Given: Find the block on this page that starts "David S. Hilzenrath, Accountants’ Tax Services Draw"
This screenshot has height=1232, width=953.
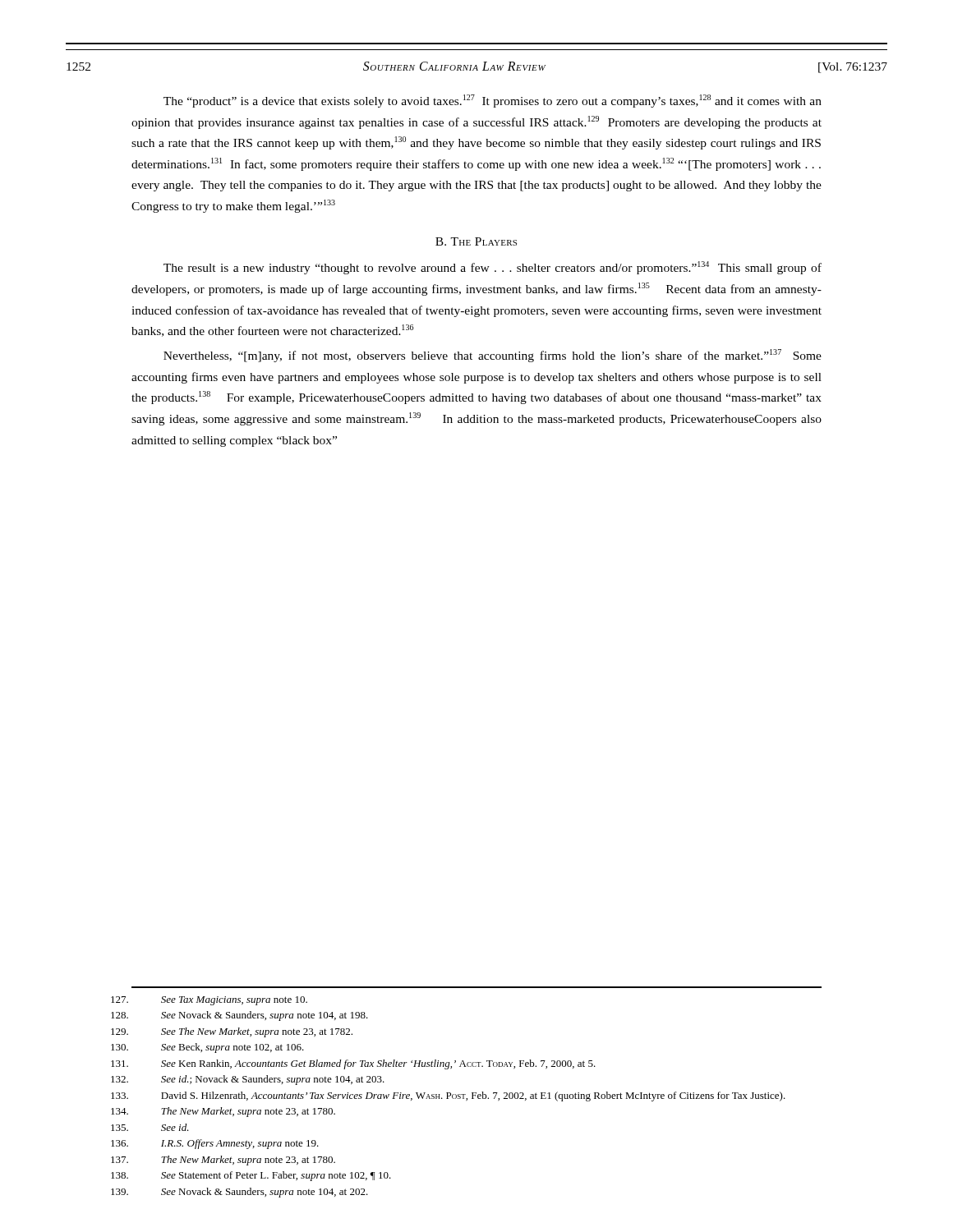Looking at the screenshot, I should point(458,1095).
